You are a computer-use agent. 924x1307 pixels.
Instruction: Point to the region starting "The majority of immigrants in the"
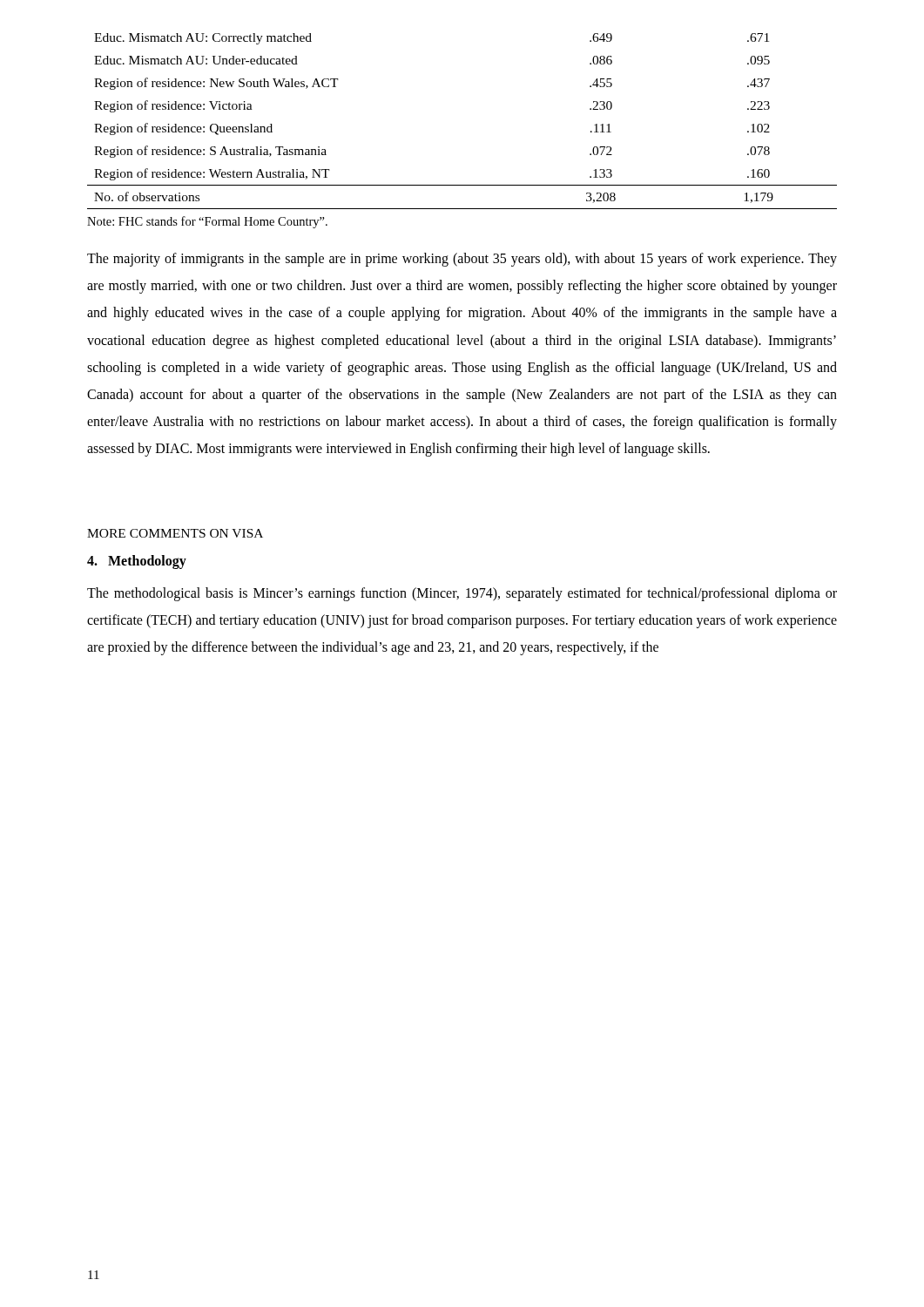[x=462, y=353]
